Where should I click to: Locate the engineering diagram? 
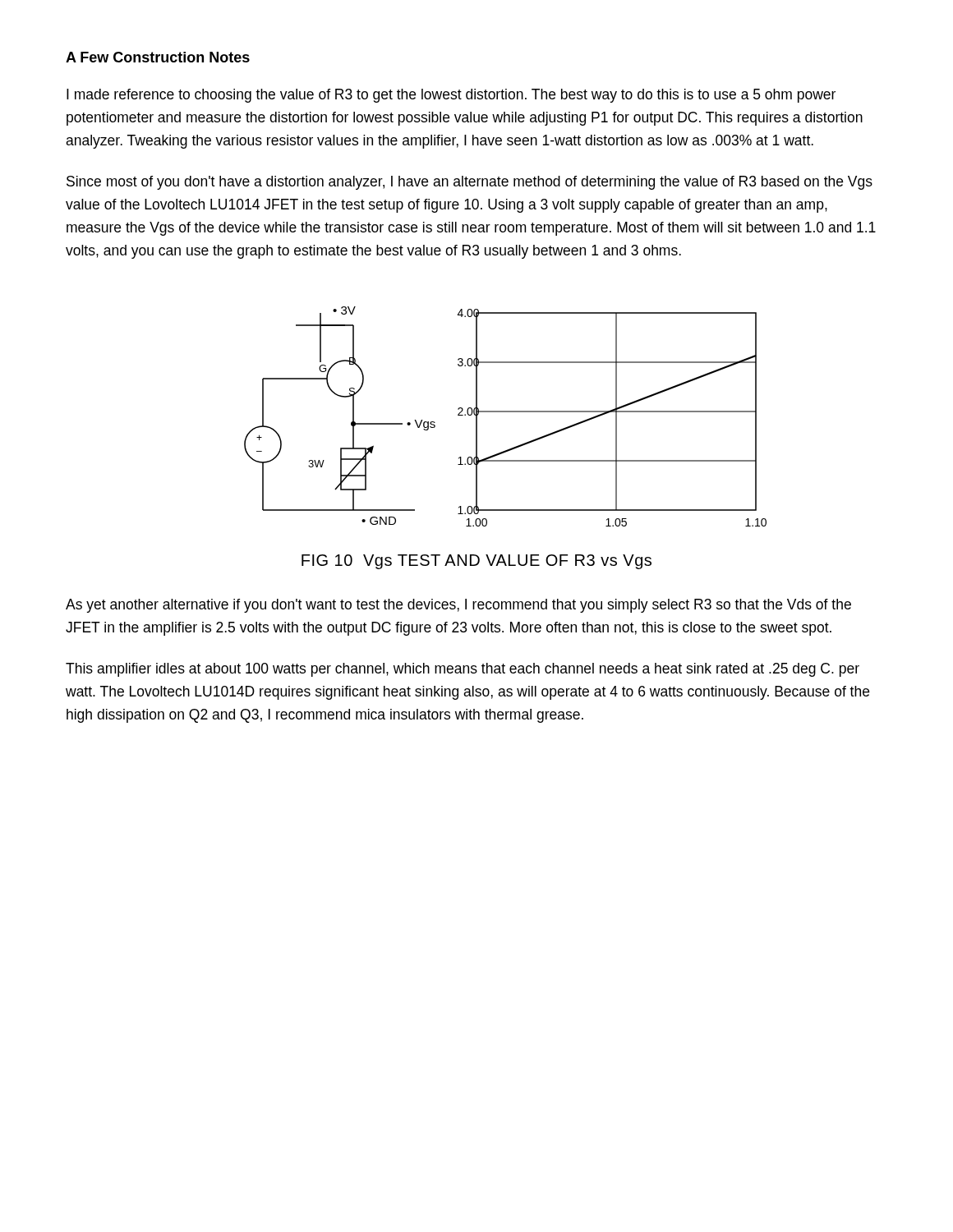pyautogui.click(x=476, y=407)
